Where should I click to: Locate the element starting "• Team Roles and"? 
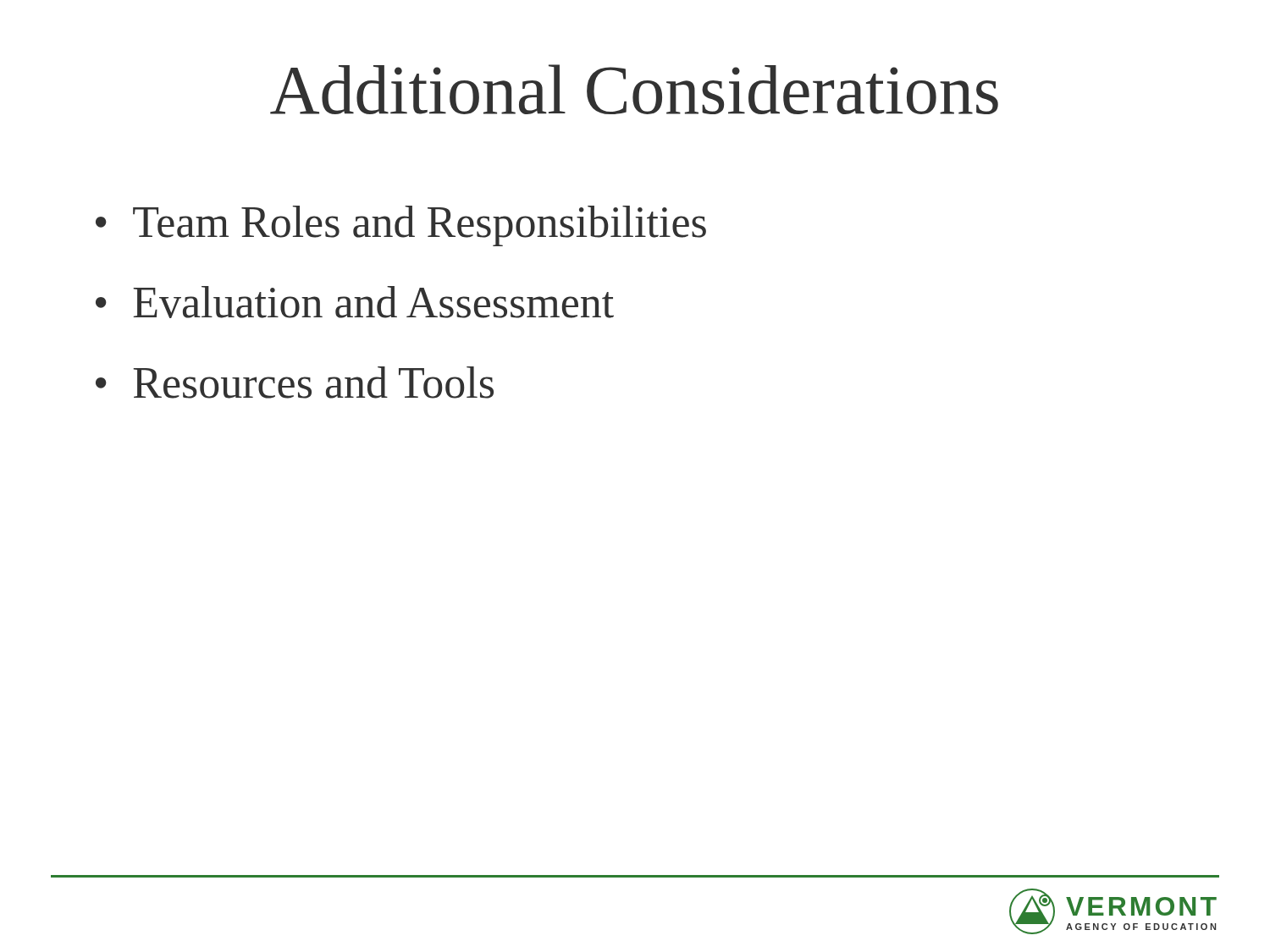click(400, 222)
